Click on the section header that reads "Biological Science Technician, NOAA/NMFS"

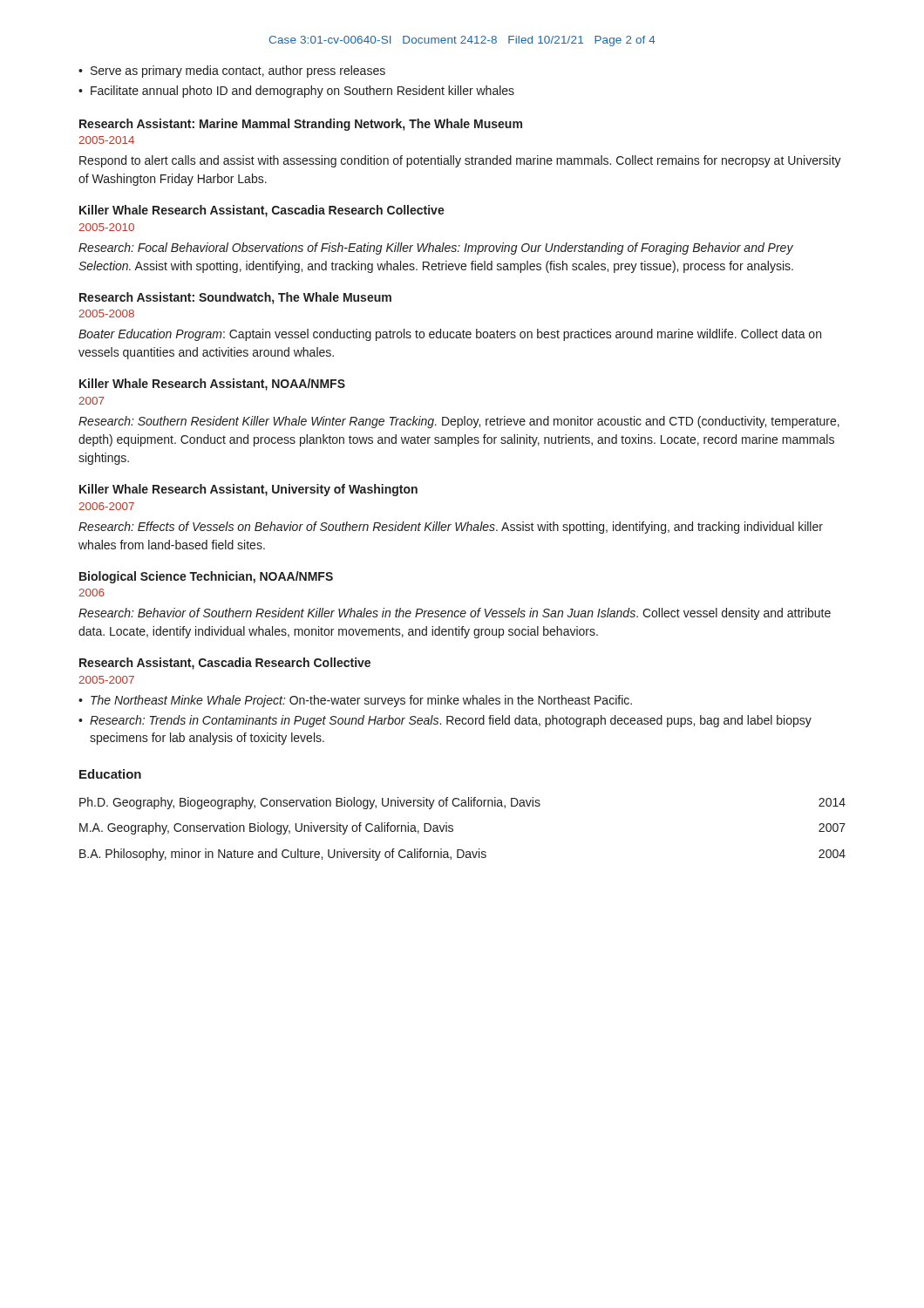pos(206,576)
